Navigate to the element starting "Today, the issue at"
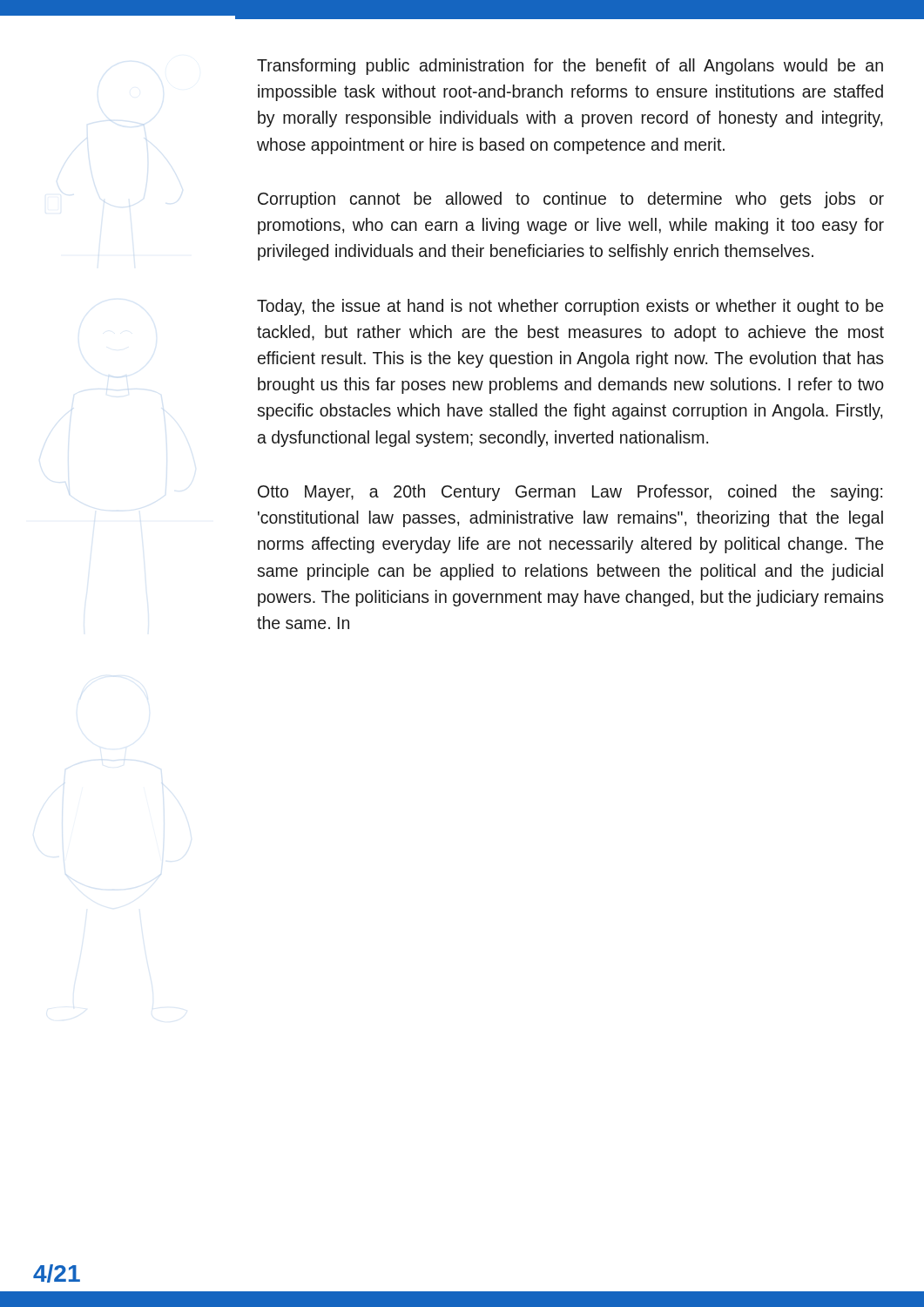924x1307 pixels. click(570, 371)
